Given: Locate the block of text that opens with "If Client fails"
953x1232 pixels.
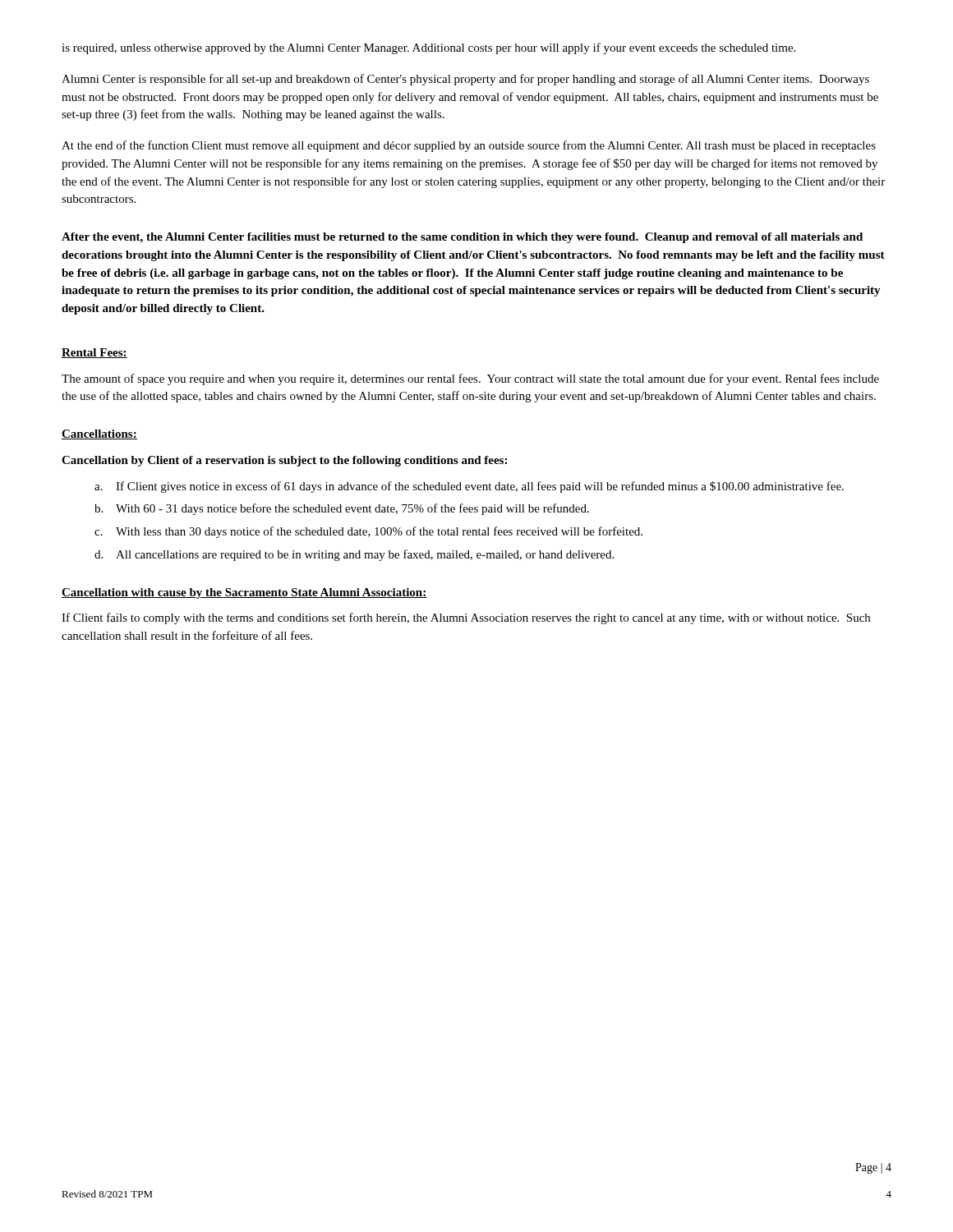Looking at the screenshot, I should [x=466, y=627].
